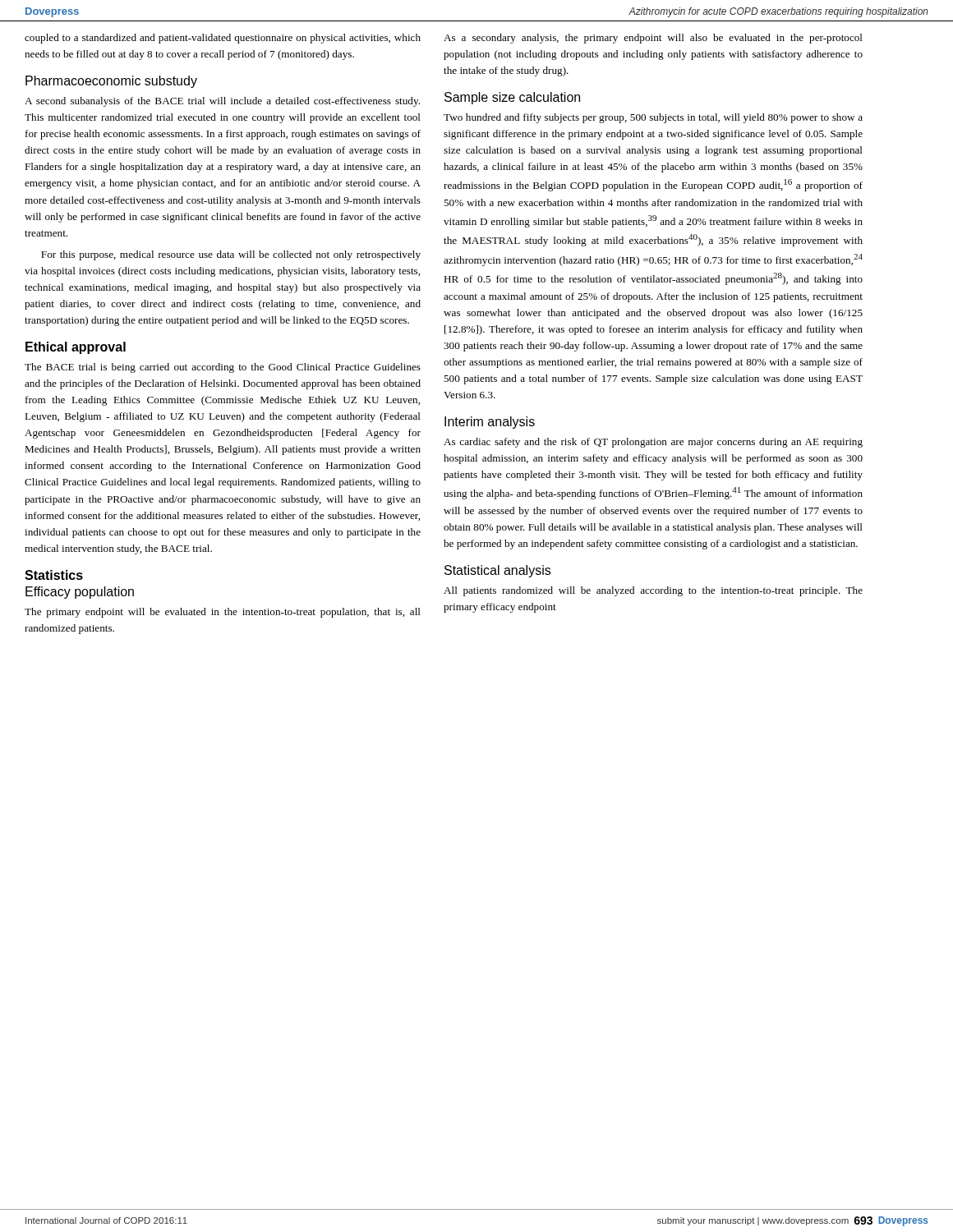Image resolution: width=953 pixels, height=1232 pixels.
Task: Point to "Ethical approval"
Action: [75, 347]
